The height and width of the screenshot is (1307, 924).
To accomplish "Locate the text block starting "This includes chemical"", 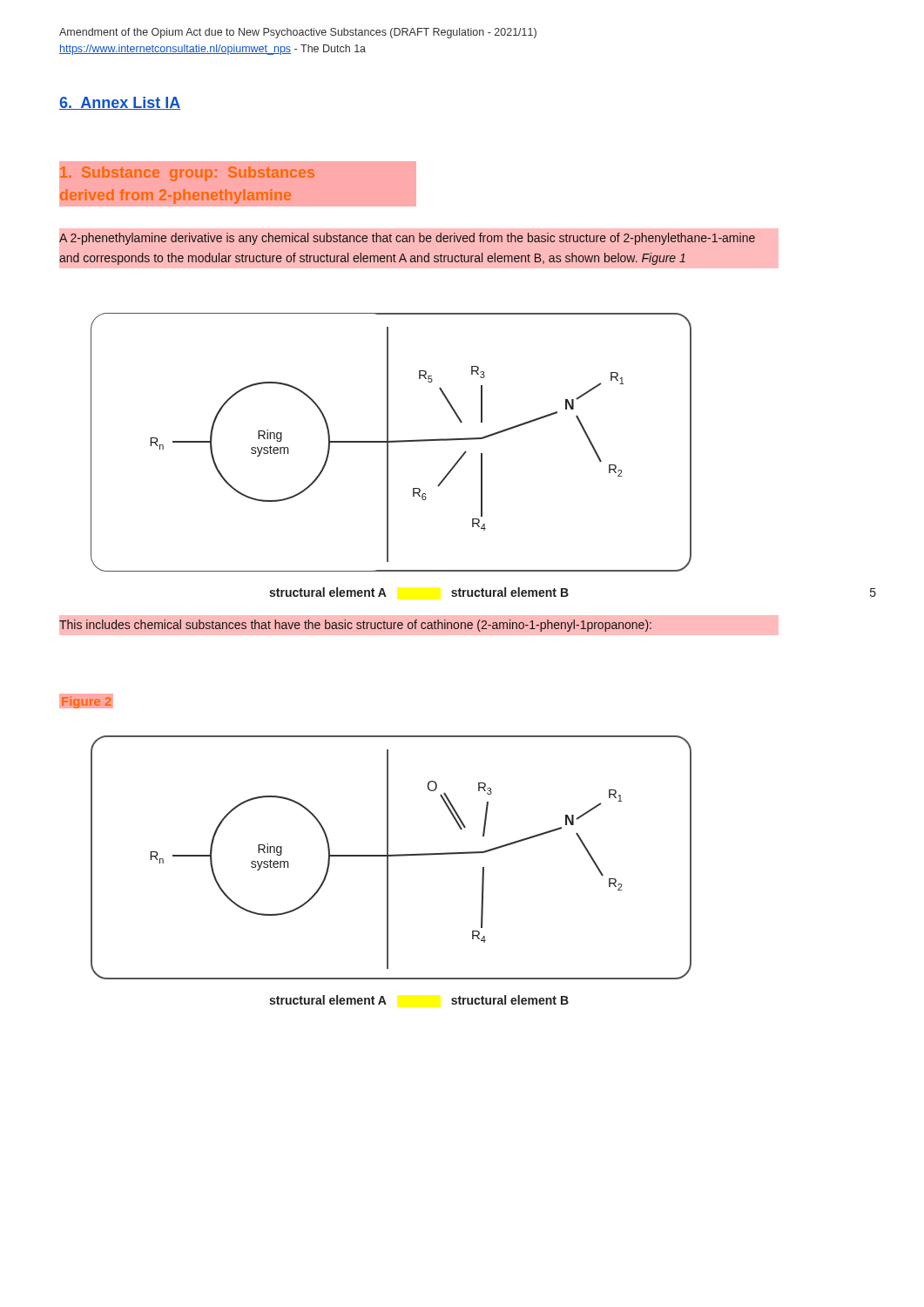I will 356,625.
